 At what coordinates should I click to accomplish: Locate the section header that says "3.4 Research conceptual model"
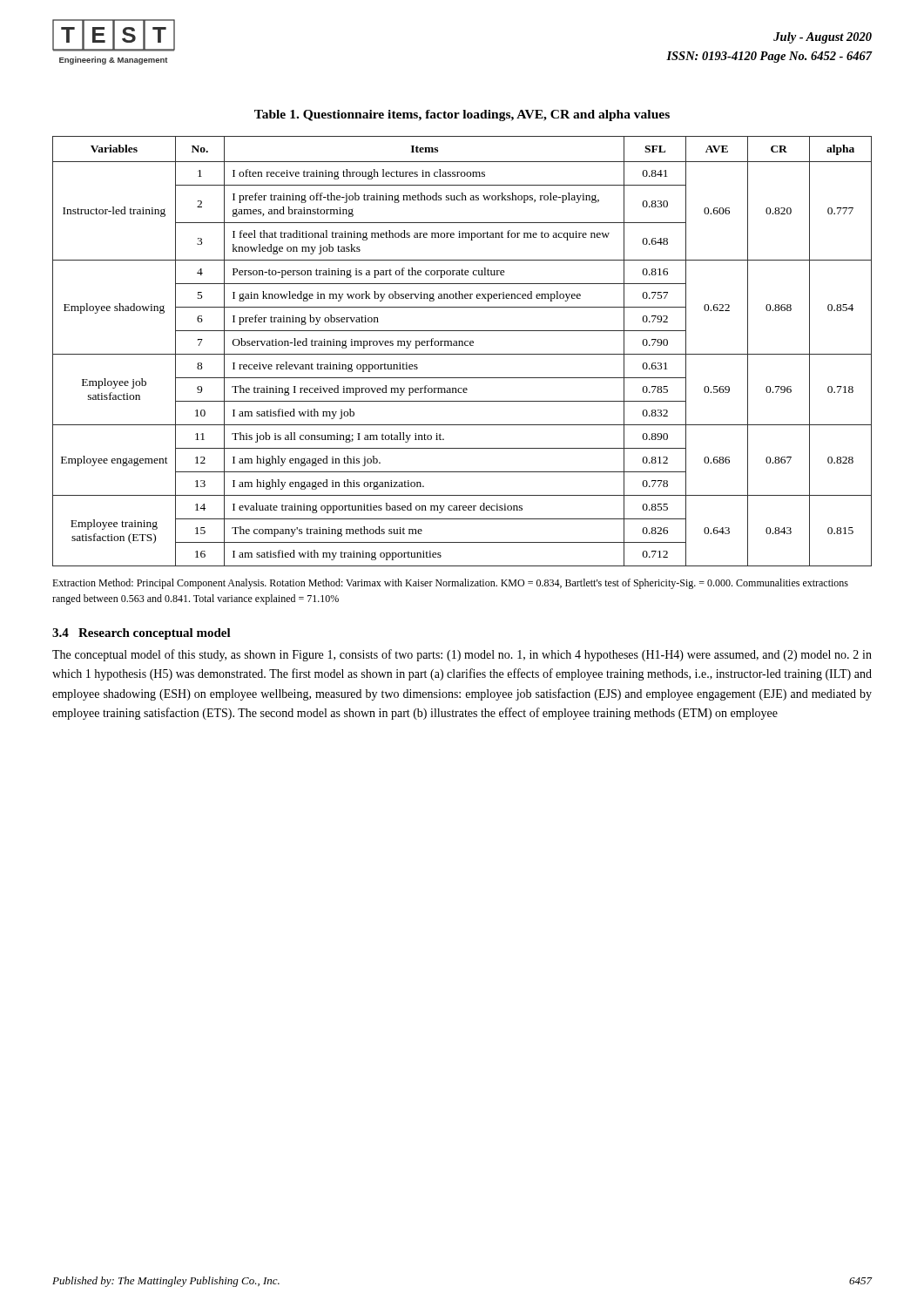coord(141,633)
